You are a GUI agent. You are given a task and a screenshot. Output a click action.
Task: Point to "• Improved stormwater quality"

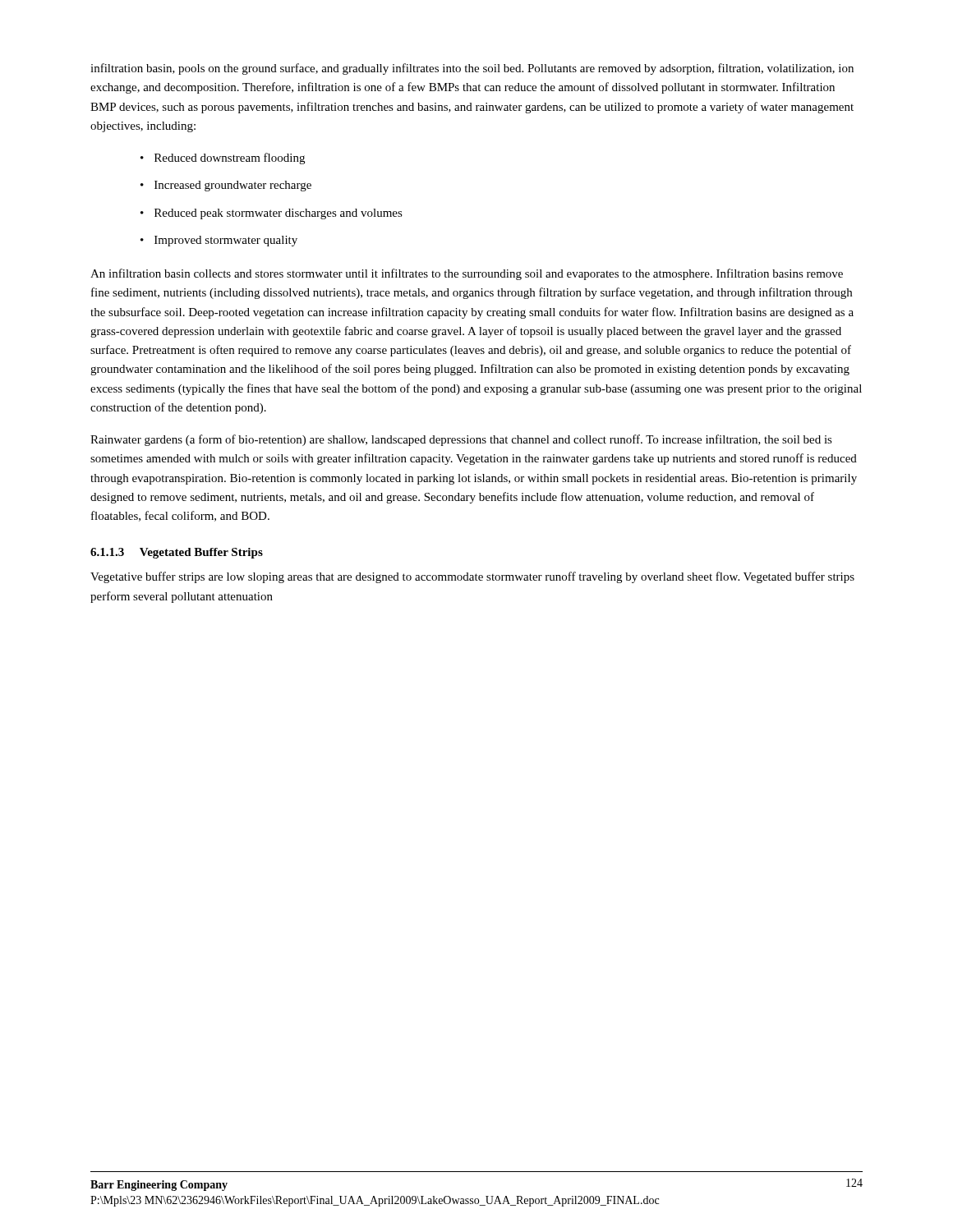tap(219, 240)
